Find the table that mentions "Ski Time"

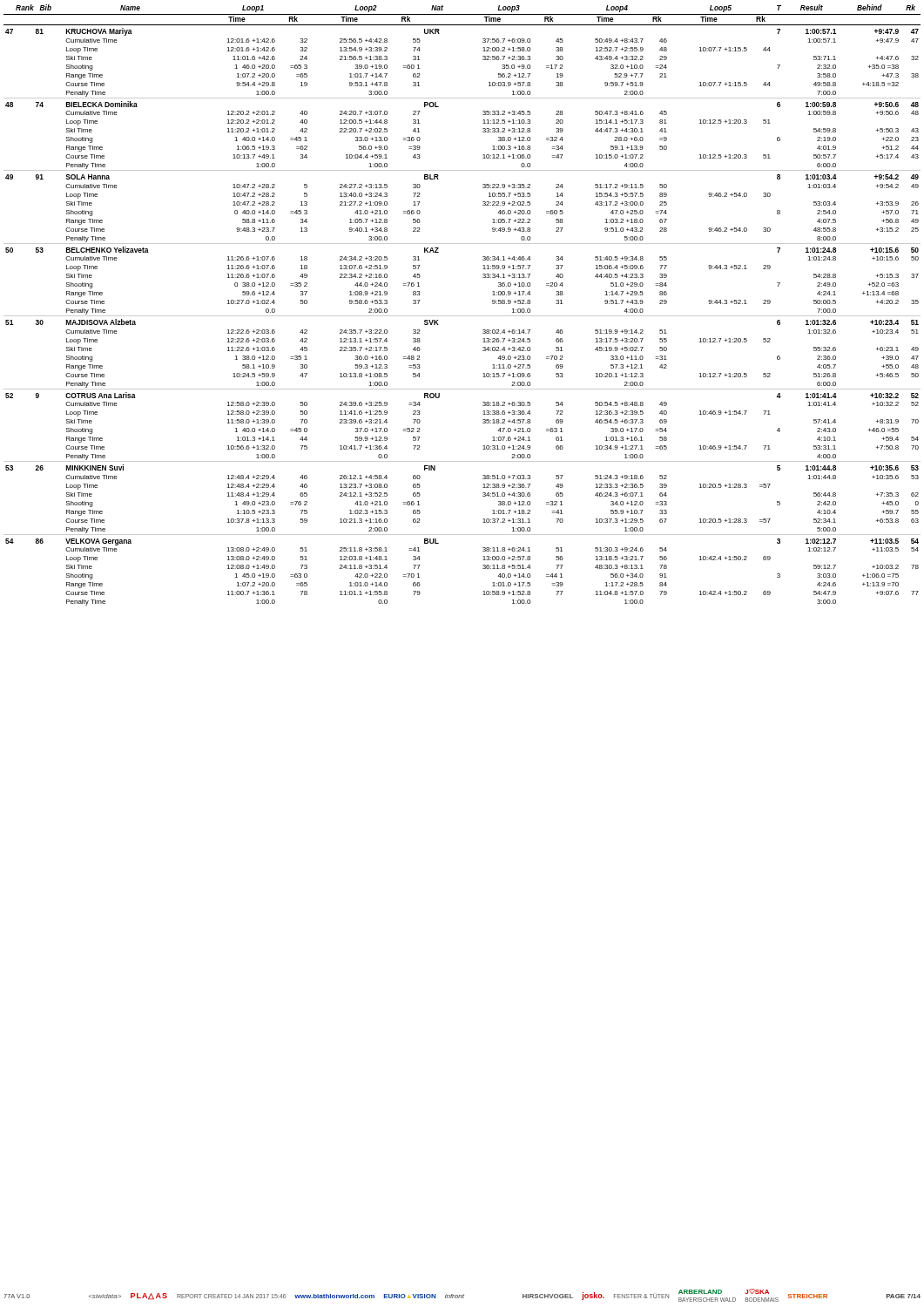point(462,305)
